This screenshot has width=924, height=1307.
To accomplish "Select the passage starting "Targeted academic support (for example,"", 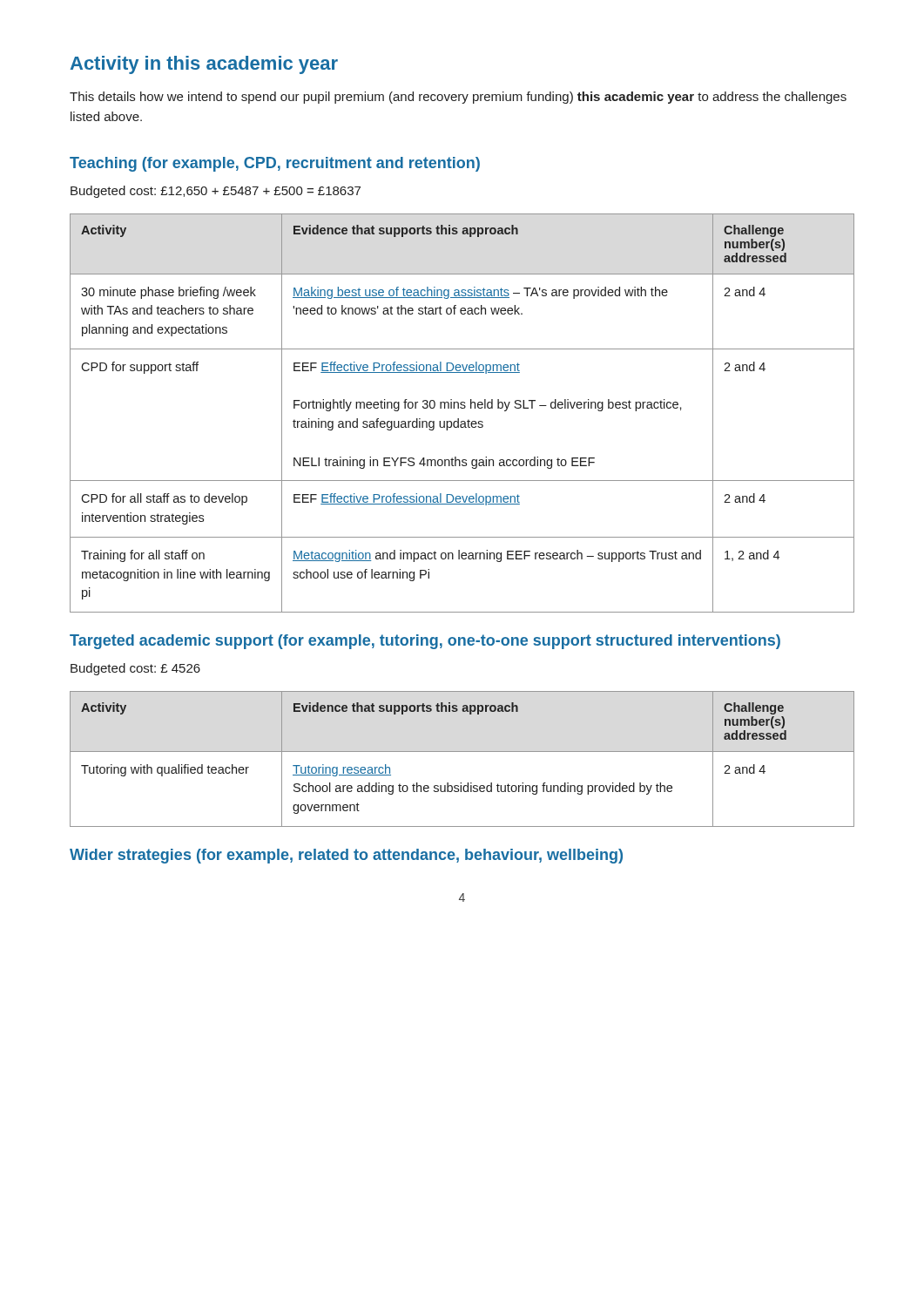I will coord(462,641).
